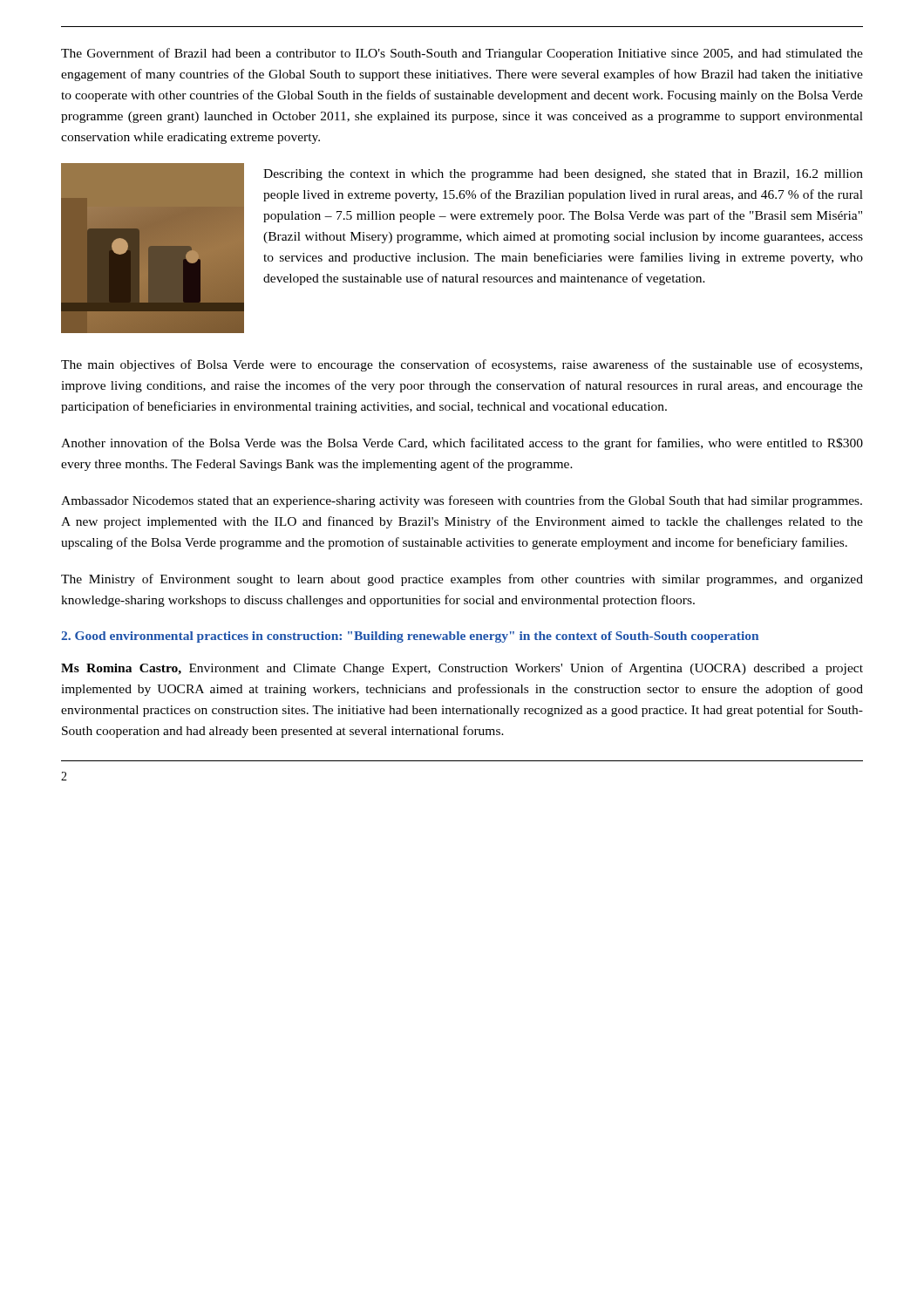
Task: Navigate to the element starting "The Government of Brazil had been a"
Action: [462, 95]
